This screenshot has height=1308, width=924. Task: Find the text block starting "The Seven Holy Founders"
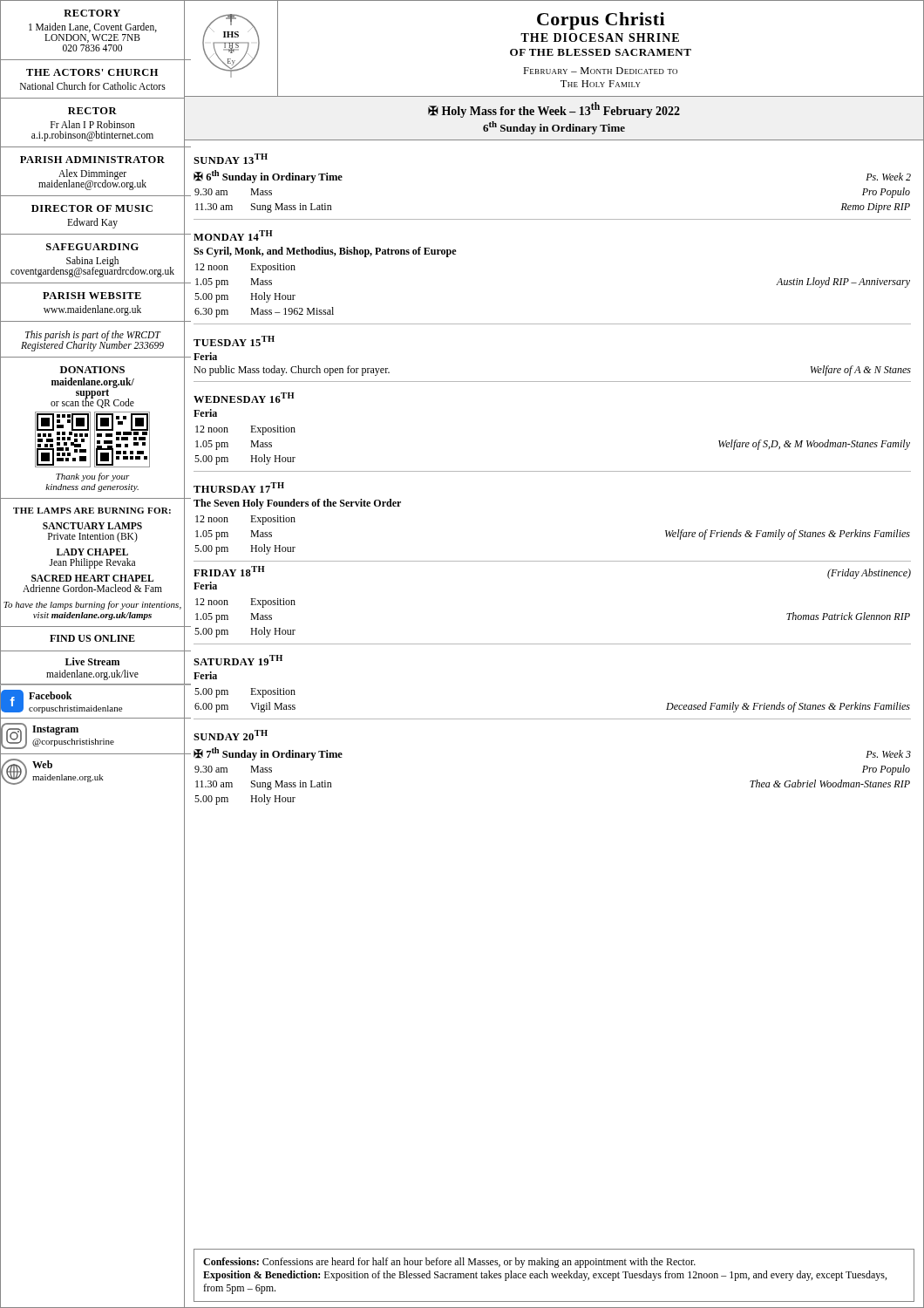click(297, 503)
